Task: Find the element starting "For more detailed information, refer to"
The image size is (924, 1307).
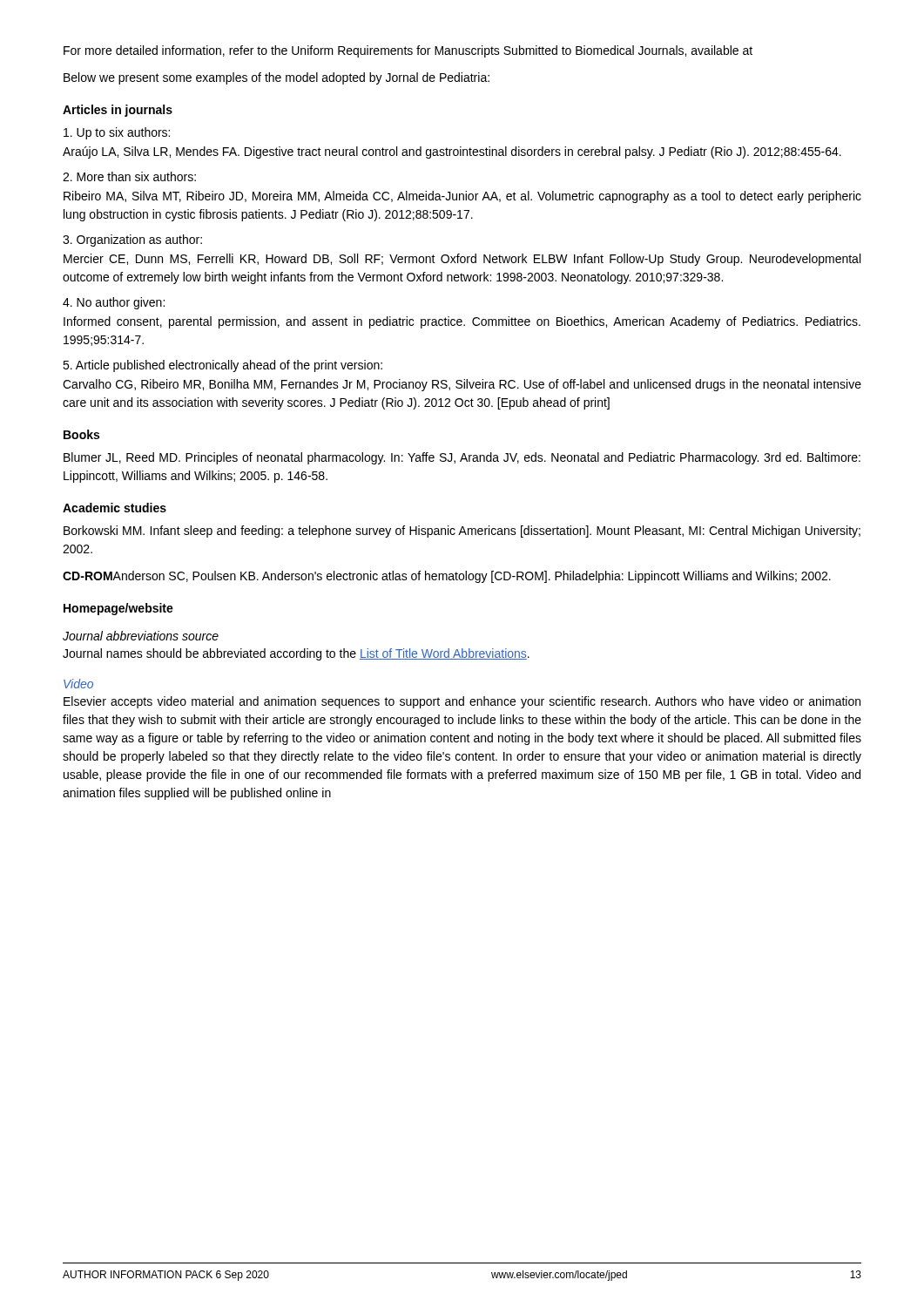Action: (x=408, y=51)
